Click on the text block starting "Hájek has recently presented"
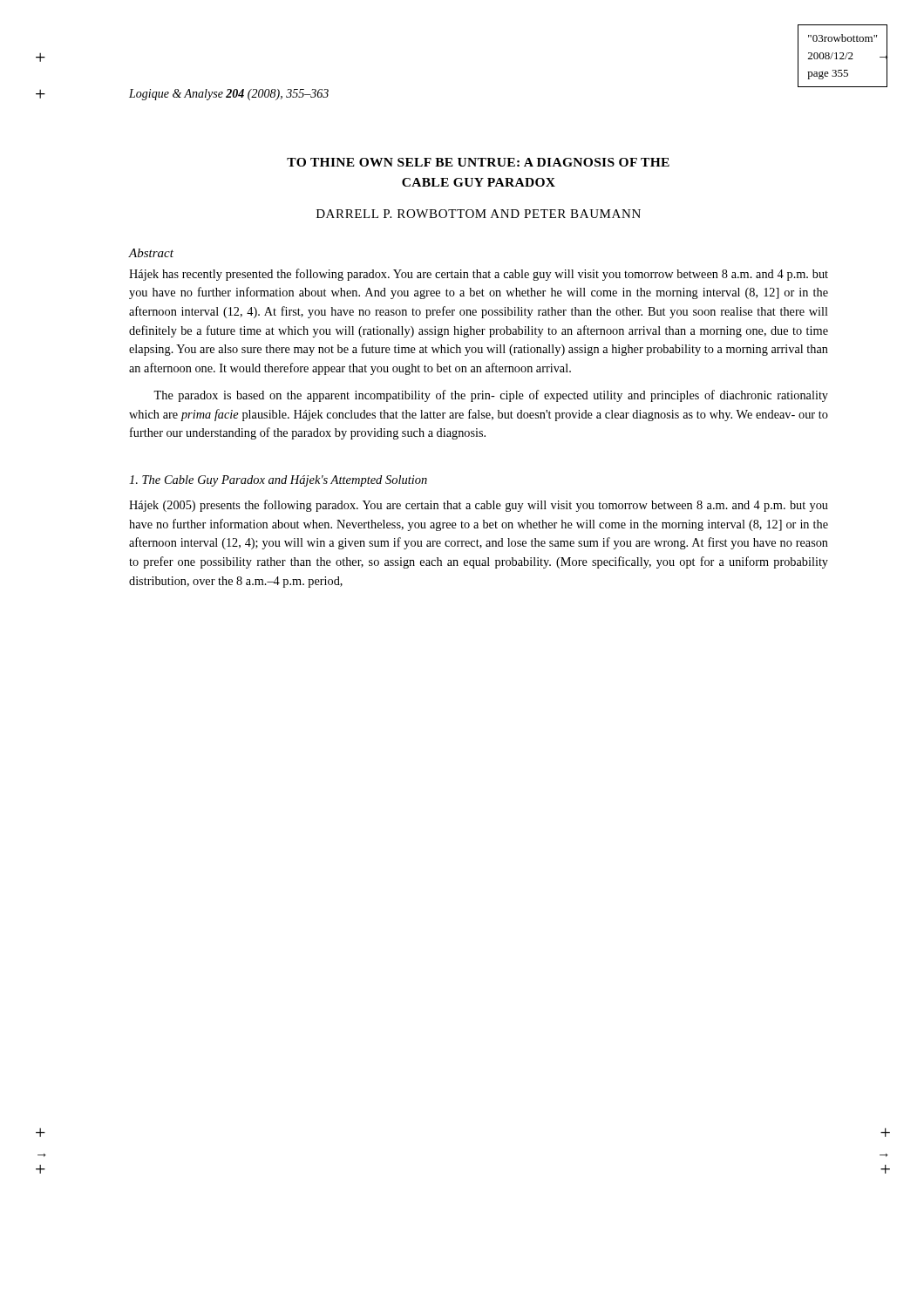The height and width of the screenshot is (1308, 924). click(479, 354)
